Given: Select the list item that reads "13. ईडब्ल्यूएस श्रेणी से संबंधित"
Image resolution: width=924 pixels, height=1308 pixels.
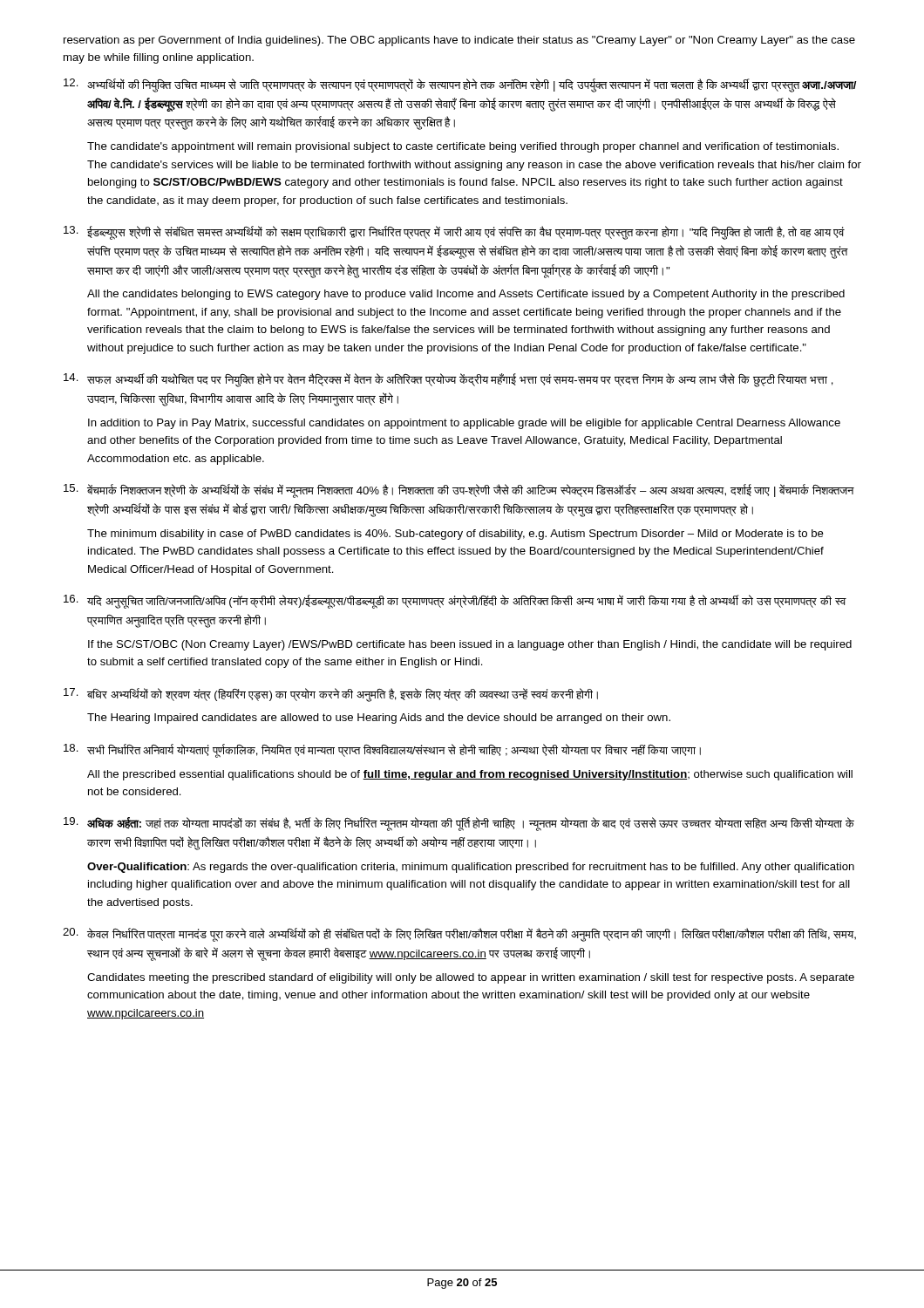Looking at the screenshot, I should click(x=462, y=293).
